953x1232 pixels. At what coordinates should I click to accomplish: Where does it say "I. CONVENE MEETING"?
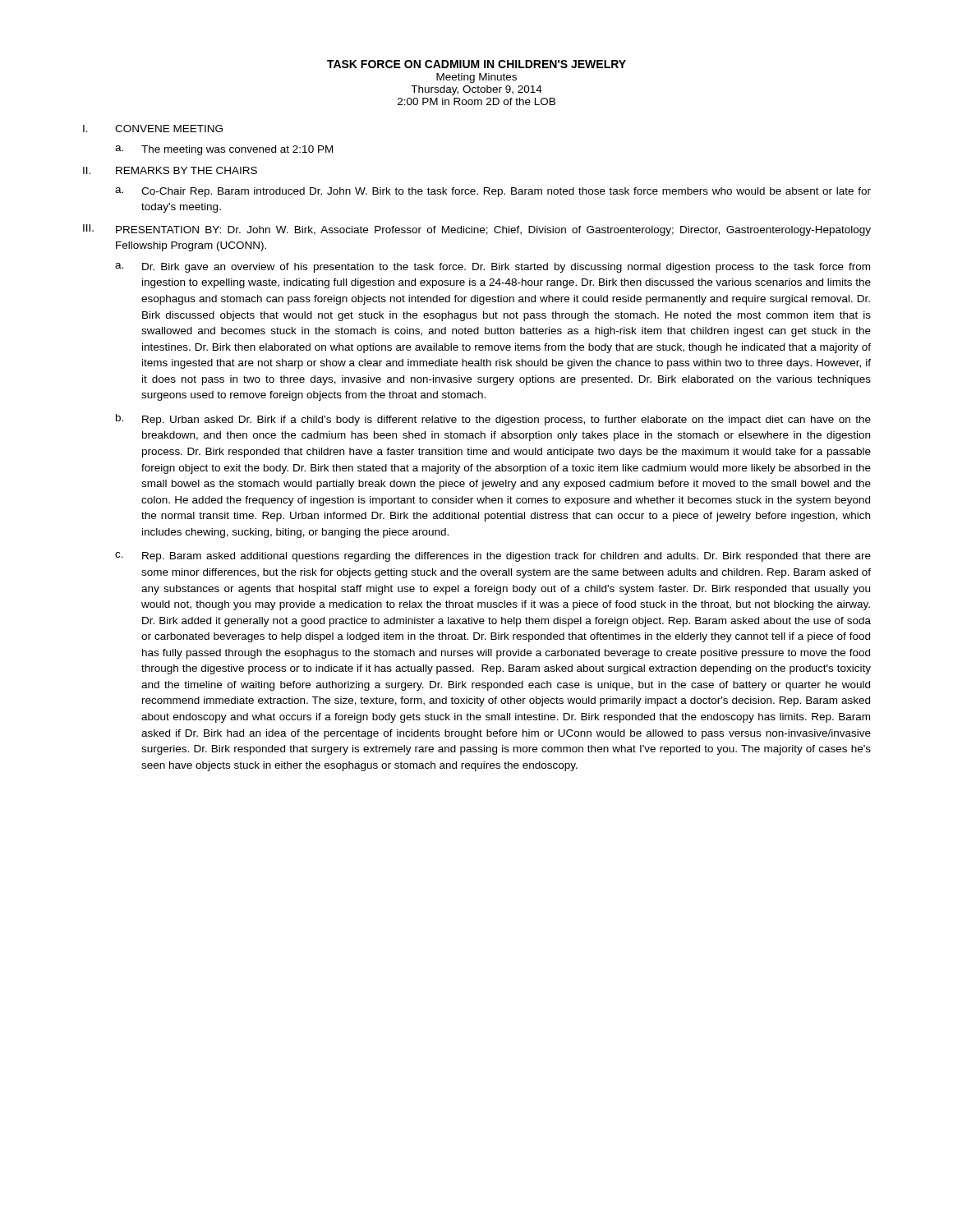coord(153,129)
